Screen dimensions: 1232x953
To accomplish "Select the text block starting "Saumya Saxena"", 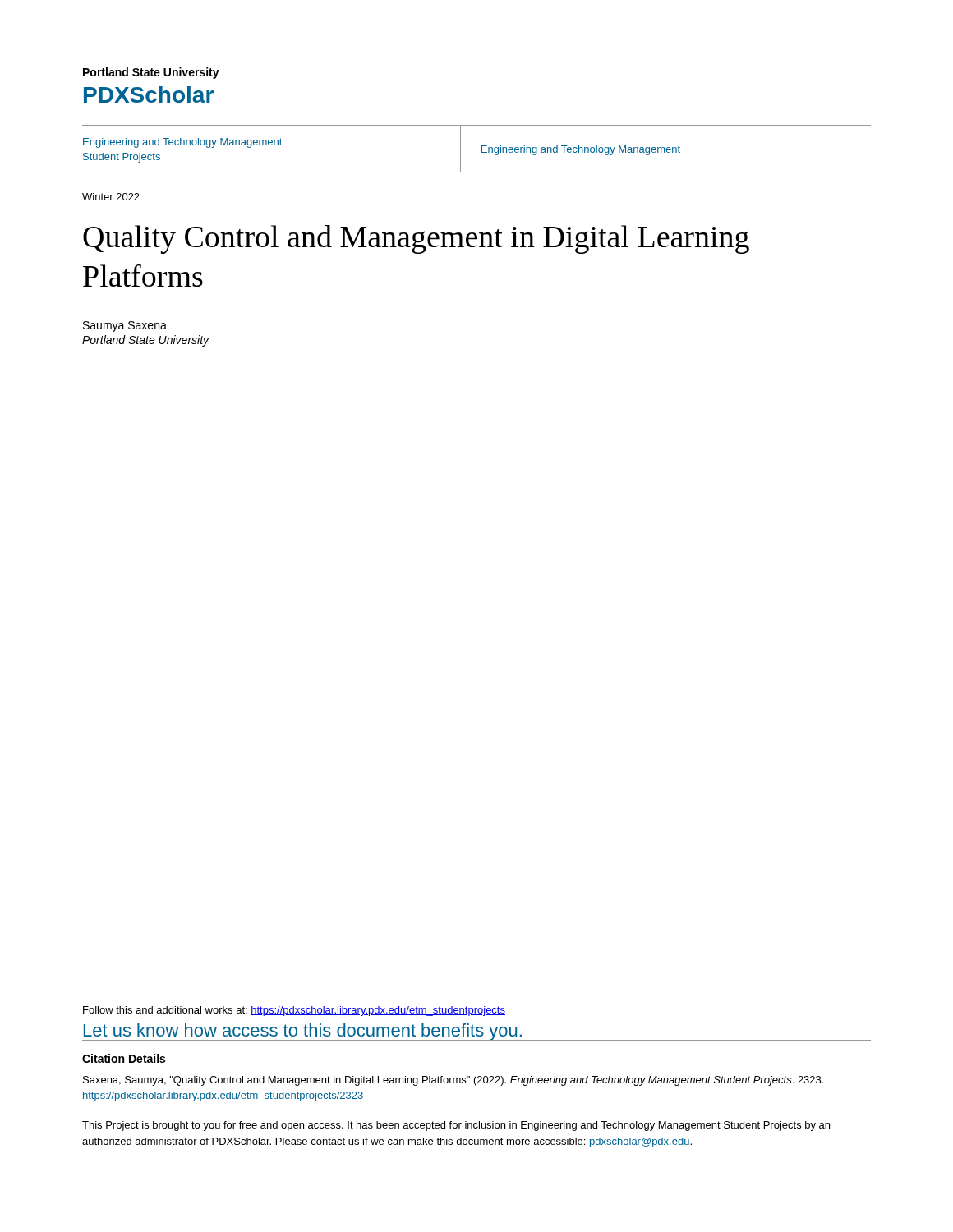I will click(124, 325).
